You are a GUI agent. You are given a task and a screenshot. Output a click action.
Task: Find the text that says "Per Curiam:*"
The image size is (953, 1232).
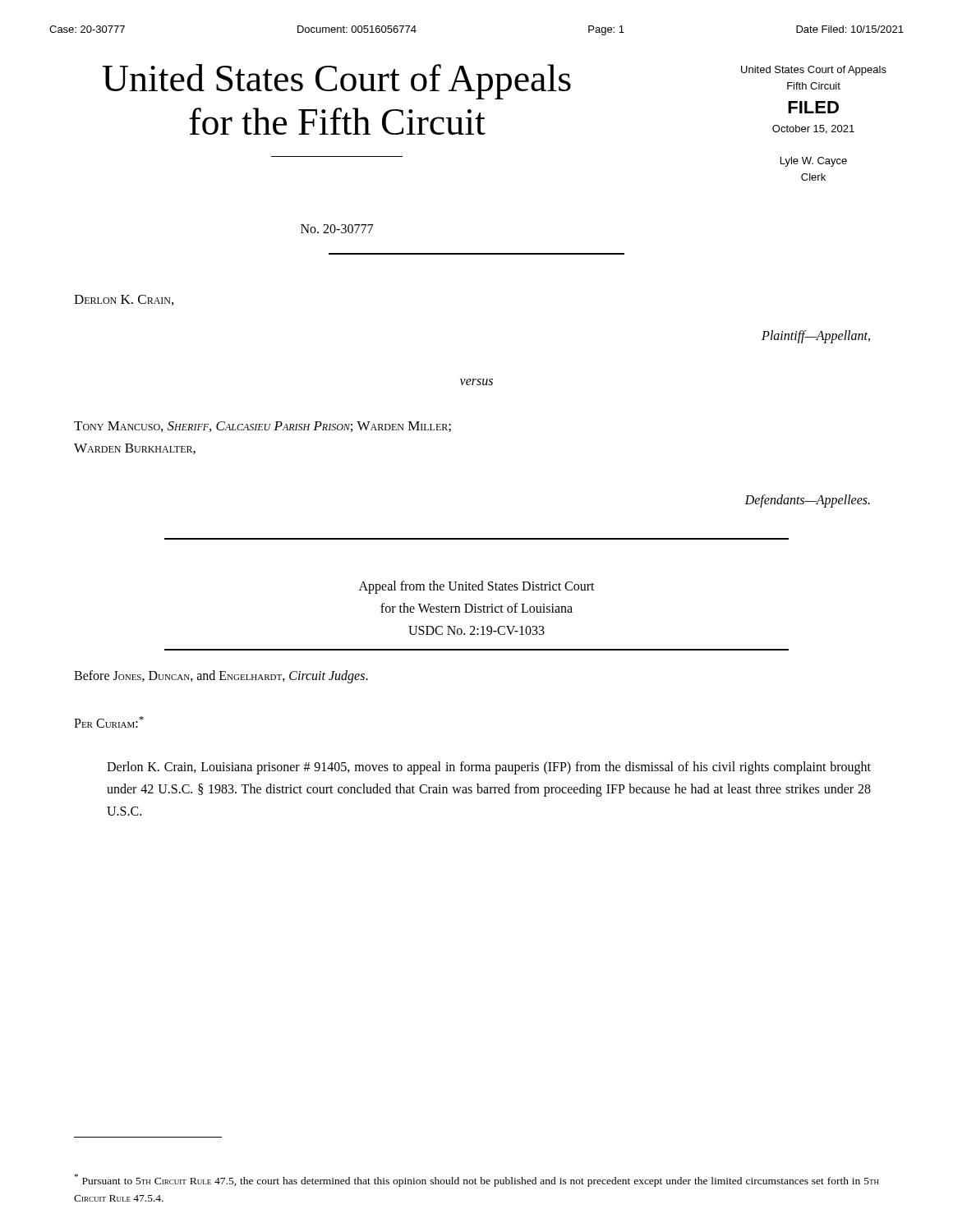point(109,722)
